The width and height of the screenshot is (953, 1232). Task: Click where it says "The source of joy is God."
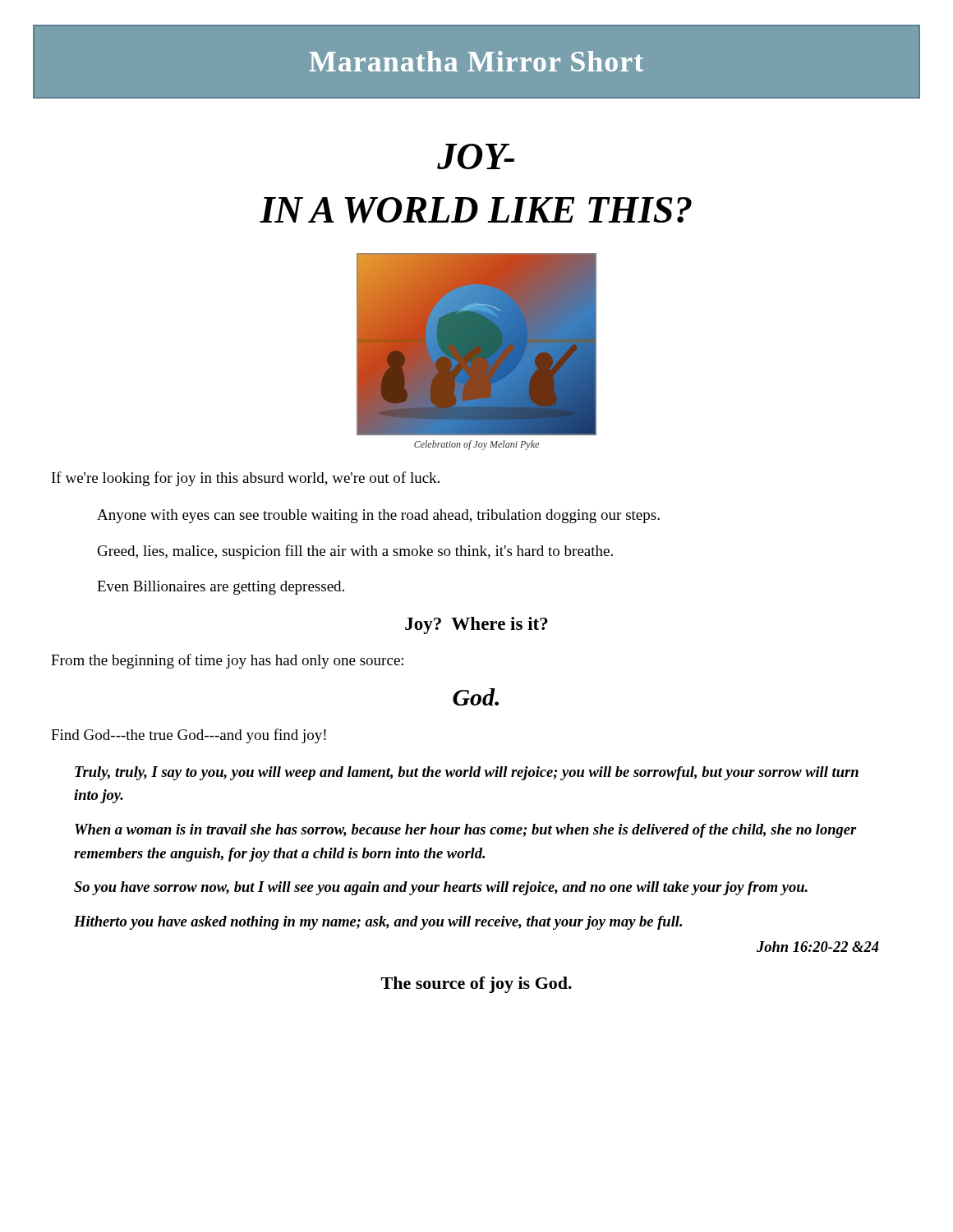pos(476,982)
